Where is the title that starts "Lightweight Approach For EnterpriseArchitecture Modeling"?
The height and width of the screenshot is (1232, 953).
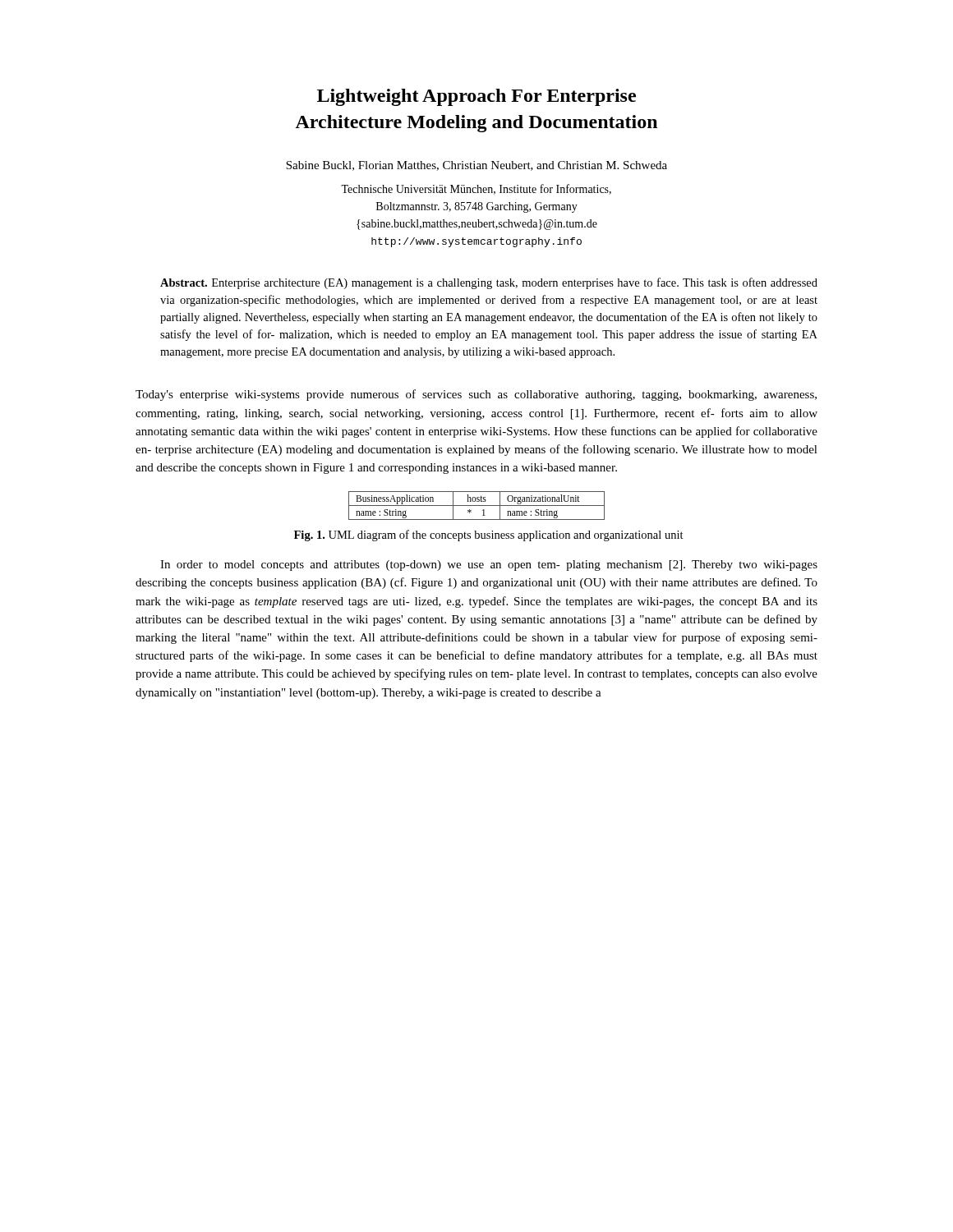tap(476, 109)
